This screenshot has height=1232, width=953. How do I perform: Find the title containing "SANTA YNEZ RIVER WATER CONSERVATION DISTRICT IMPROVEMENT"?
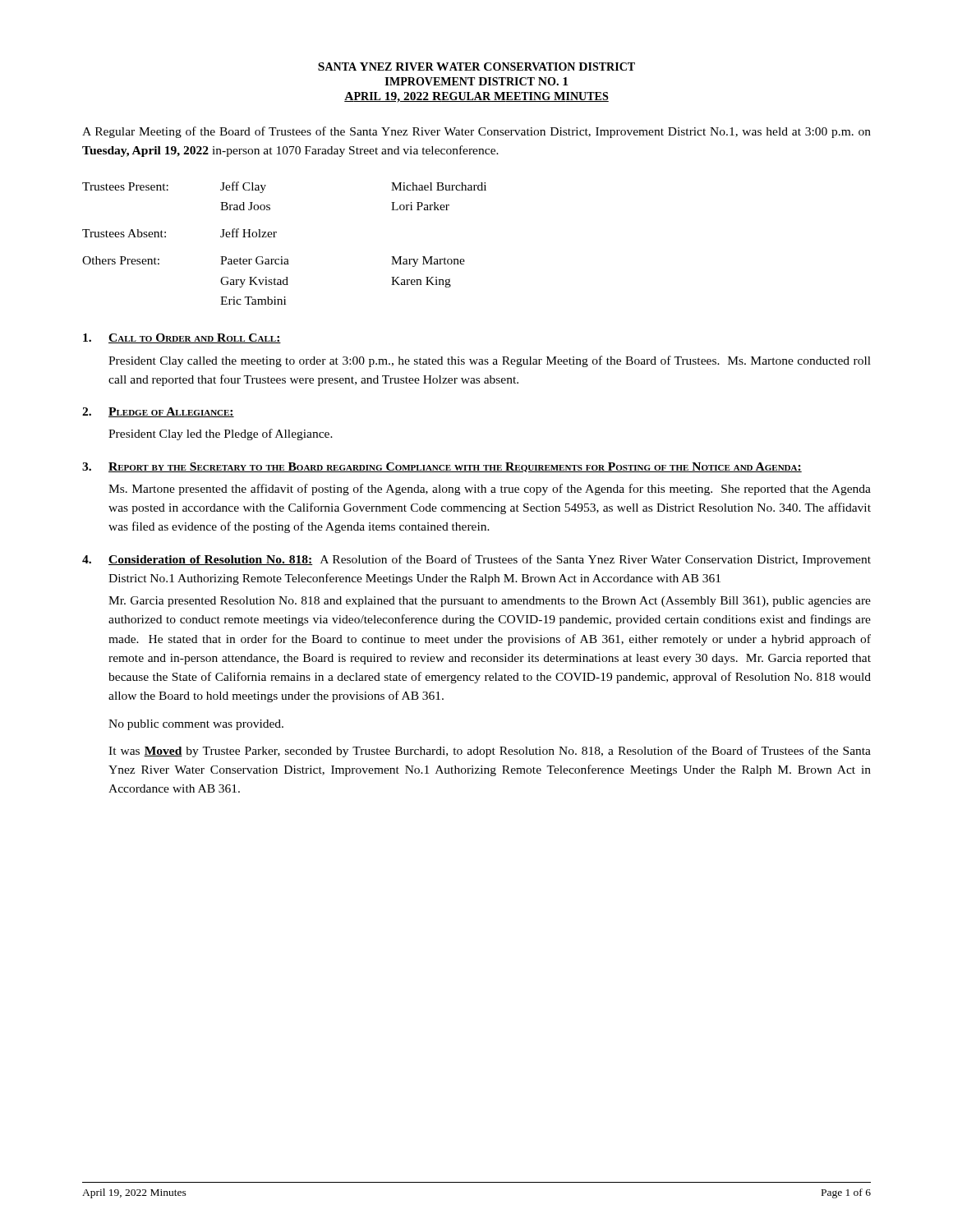click(x=476, y=81)
